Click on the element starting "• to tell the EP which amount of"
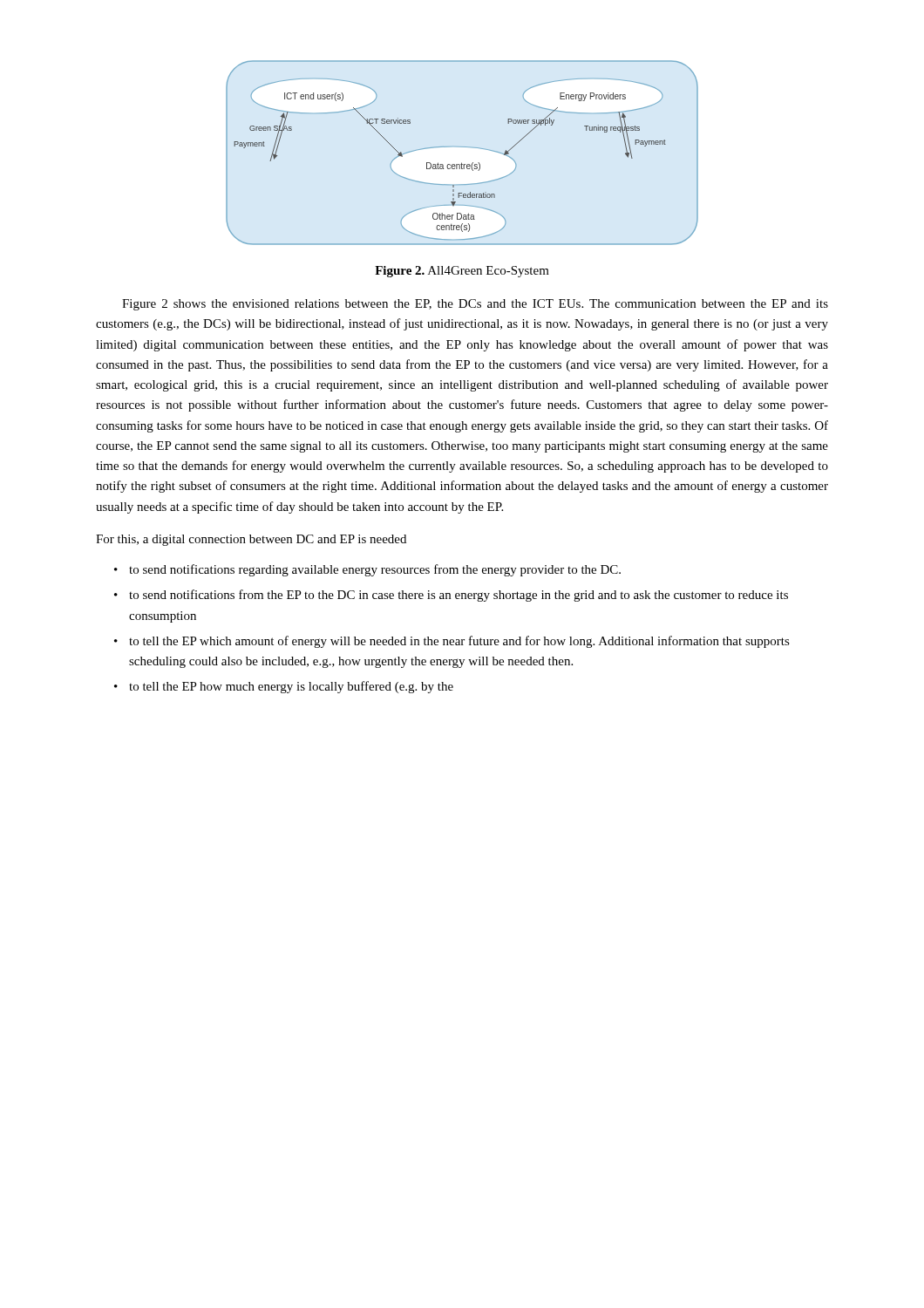The height and width of the screenshot is (1308, 924). (x=471, y=651)
